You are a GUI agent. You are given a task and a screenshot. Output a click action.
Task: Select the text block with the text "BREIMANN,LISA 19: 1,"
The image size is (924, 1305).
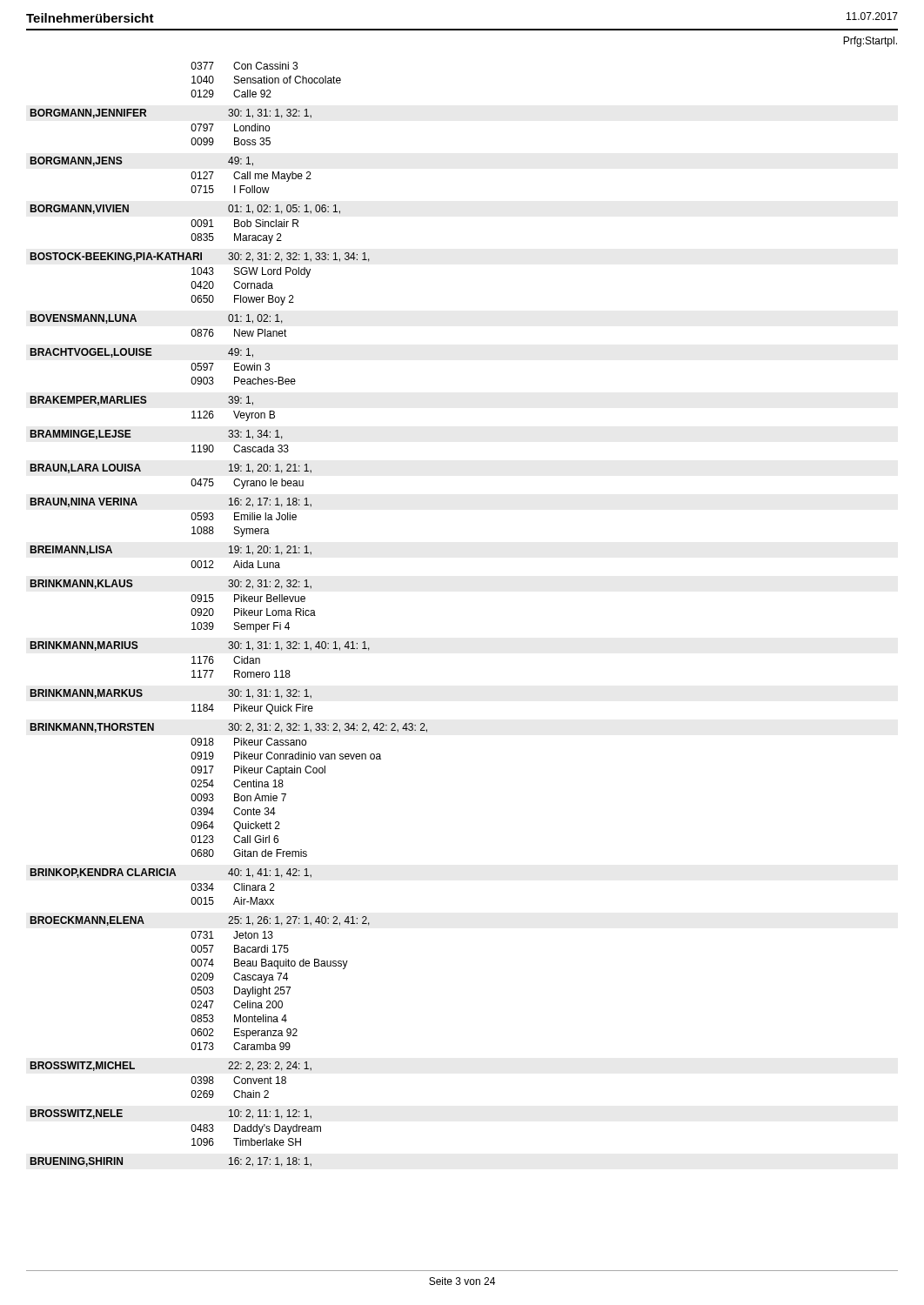[74, 550]
